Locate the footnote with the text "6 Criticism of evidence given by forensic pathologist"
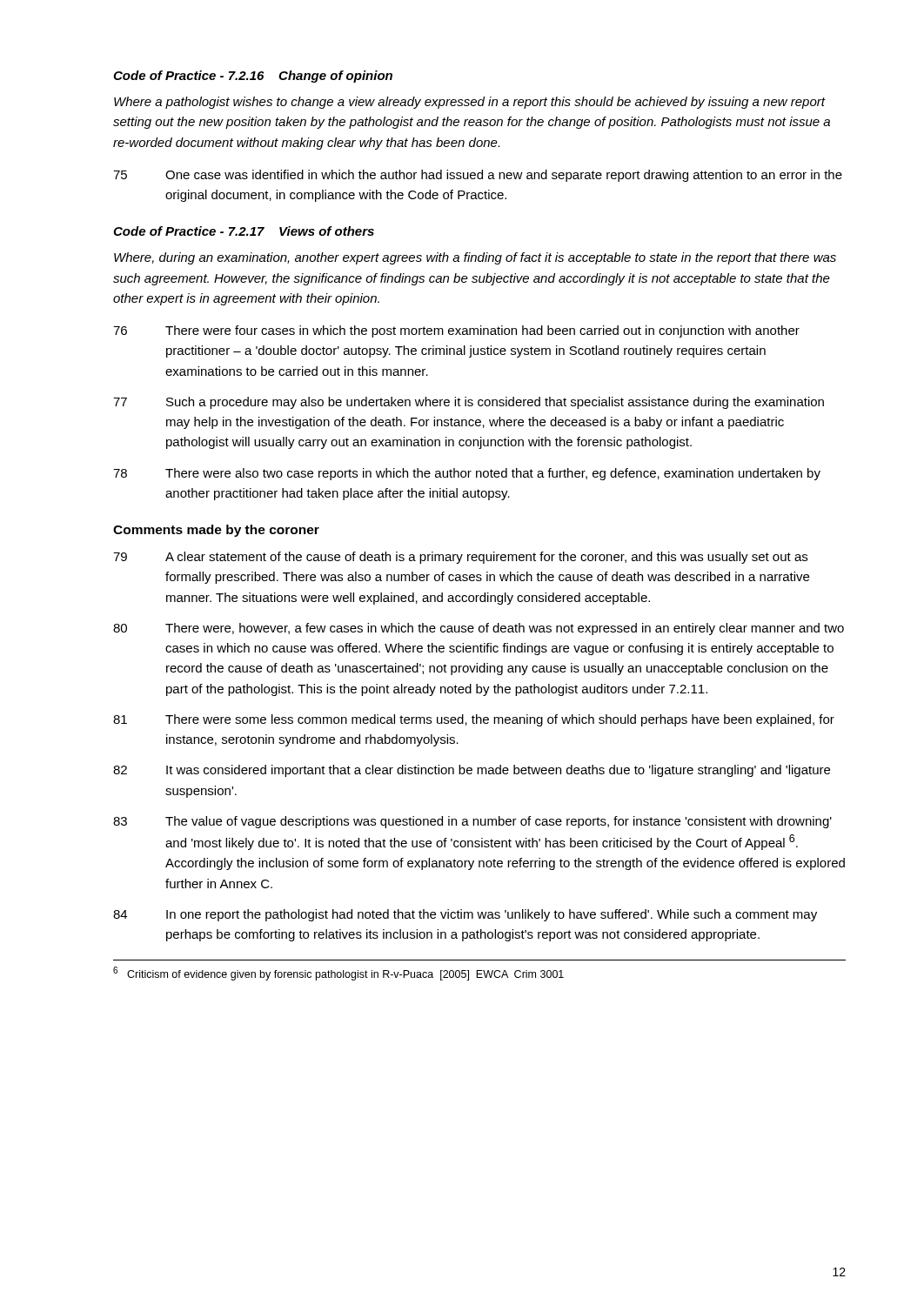The width and height of the screenshot is (924, 1305). click(x=339, y=973)
